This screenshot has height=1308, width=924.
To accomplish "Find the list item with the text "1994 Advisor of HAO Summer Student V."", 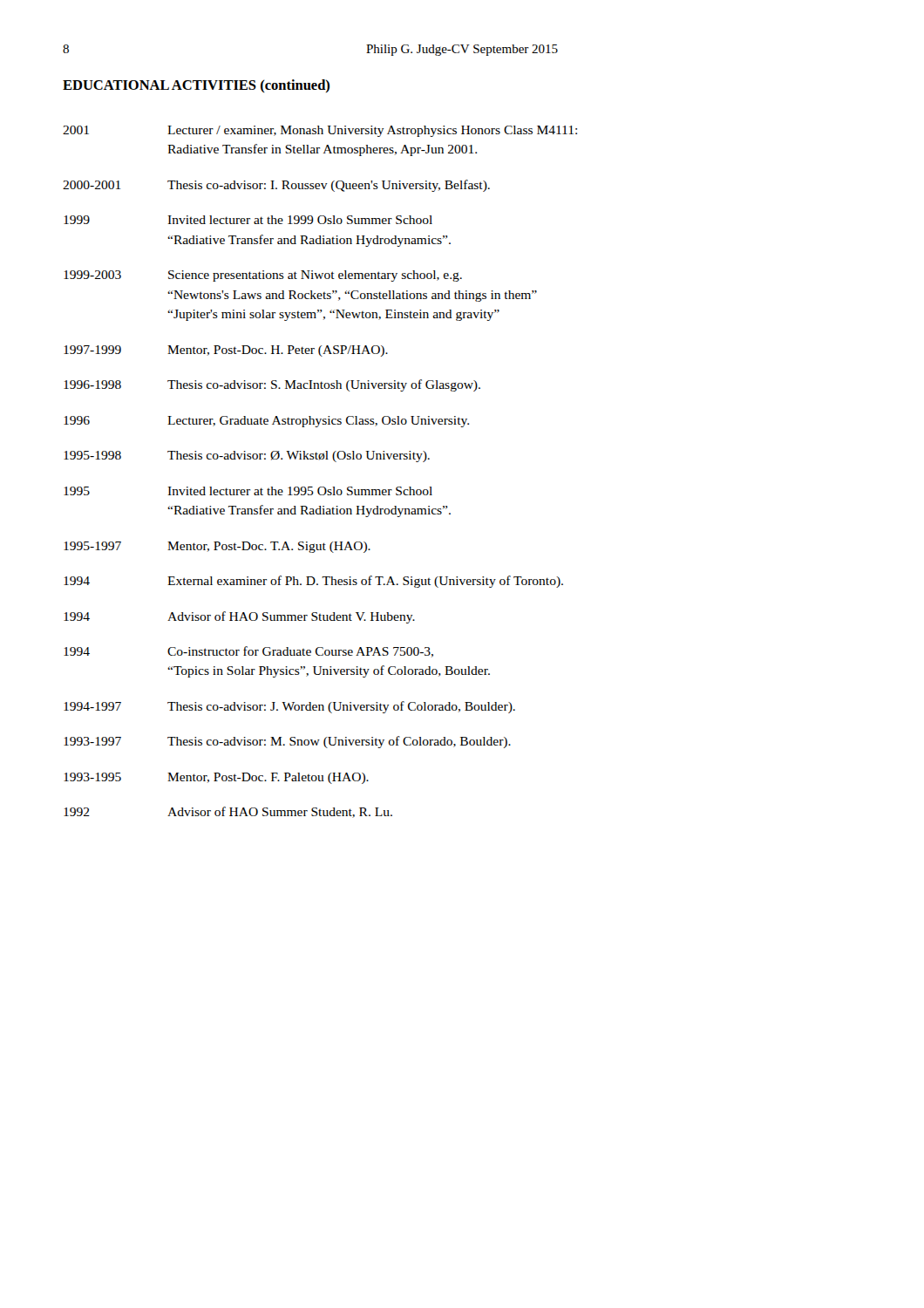I will pos(239,617).
